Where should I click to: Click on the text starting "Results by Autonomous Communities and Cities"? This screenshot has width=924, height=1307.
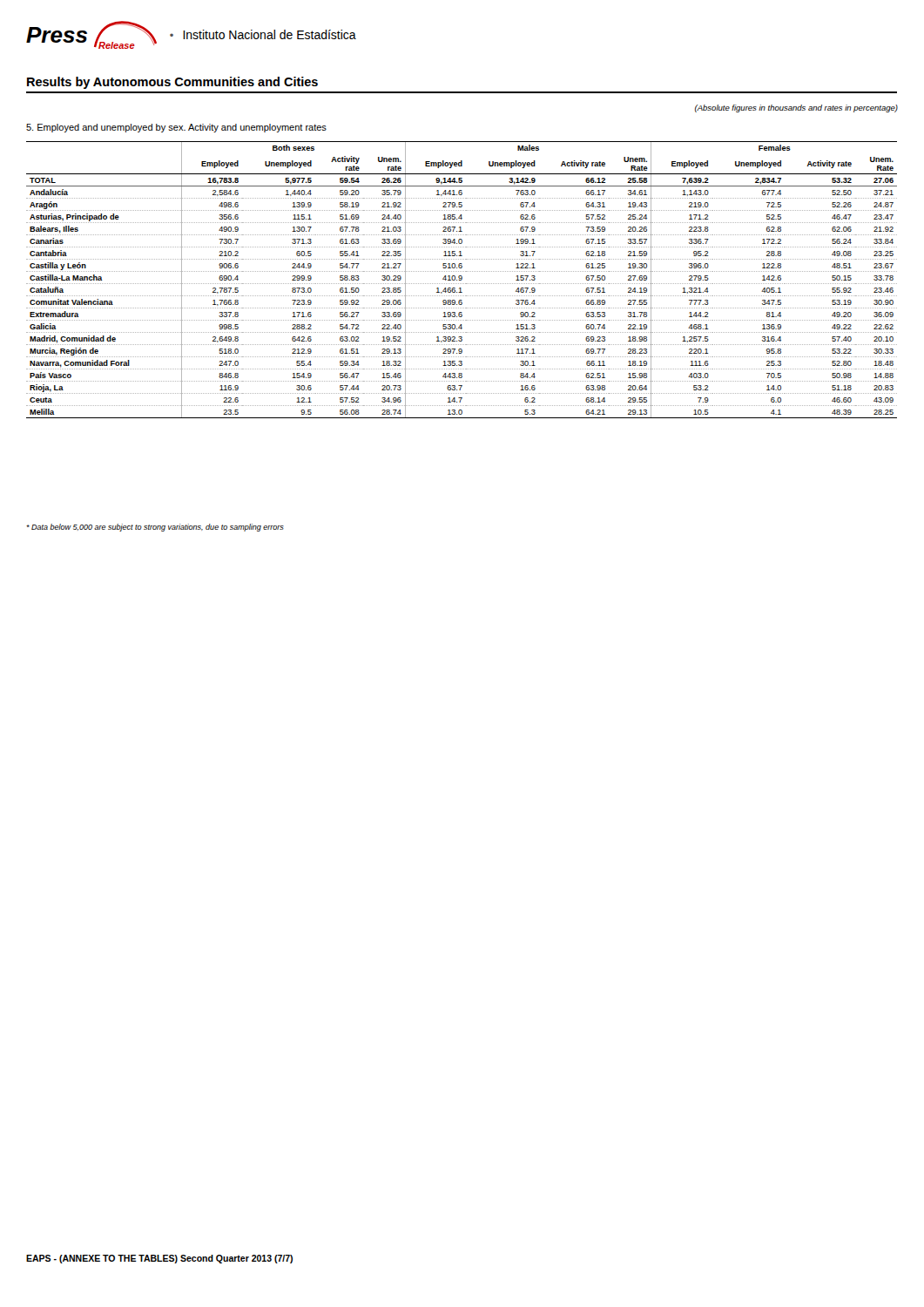click(172, 82)
